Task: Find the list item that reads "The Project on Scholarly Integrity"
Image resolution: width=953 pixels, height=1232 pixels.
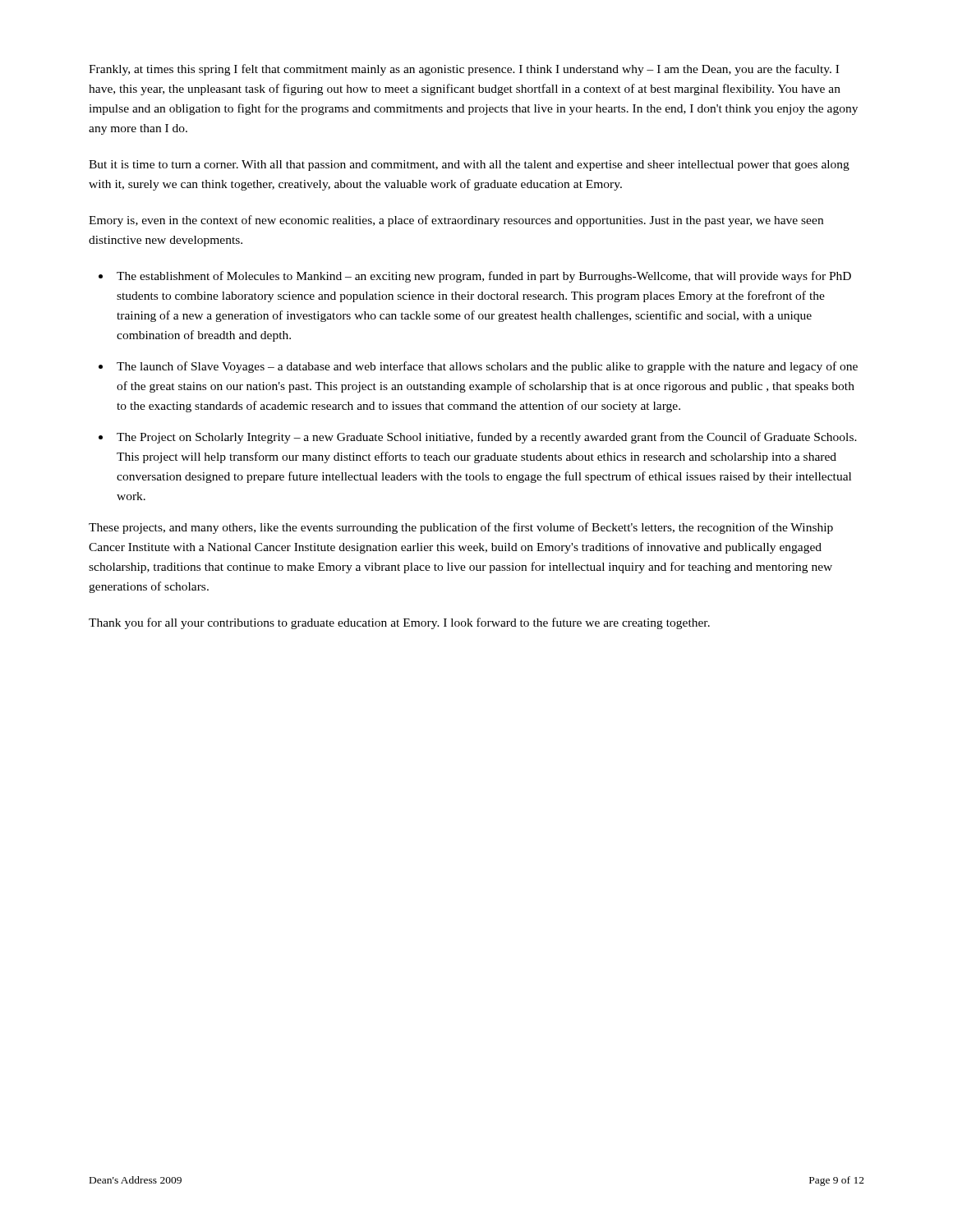Action: tap(487, 466)
